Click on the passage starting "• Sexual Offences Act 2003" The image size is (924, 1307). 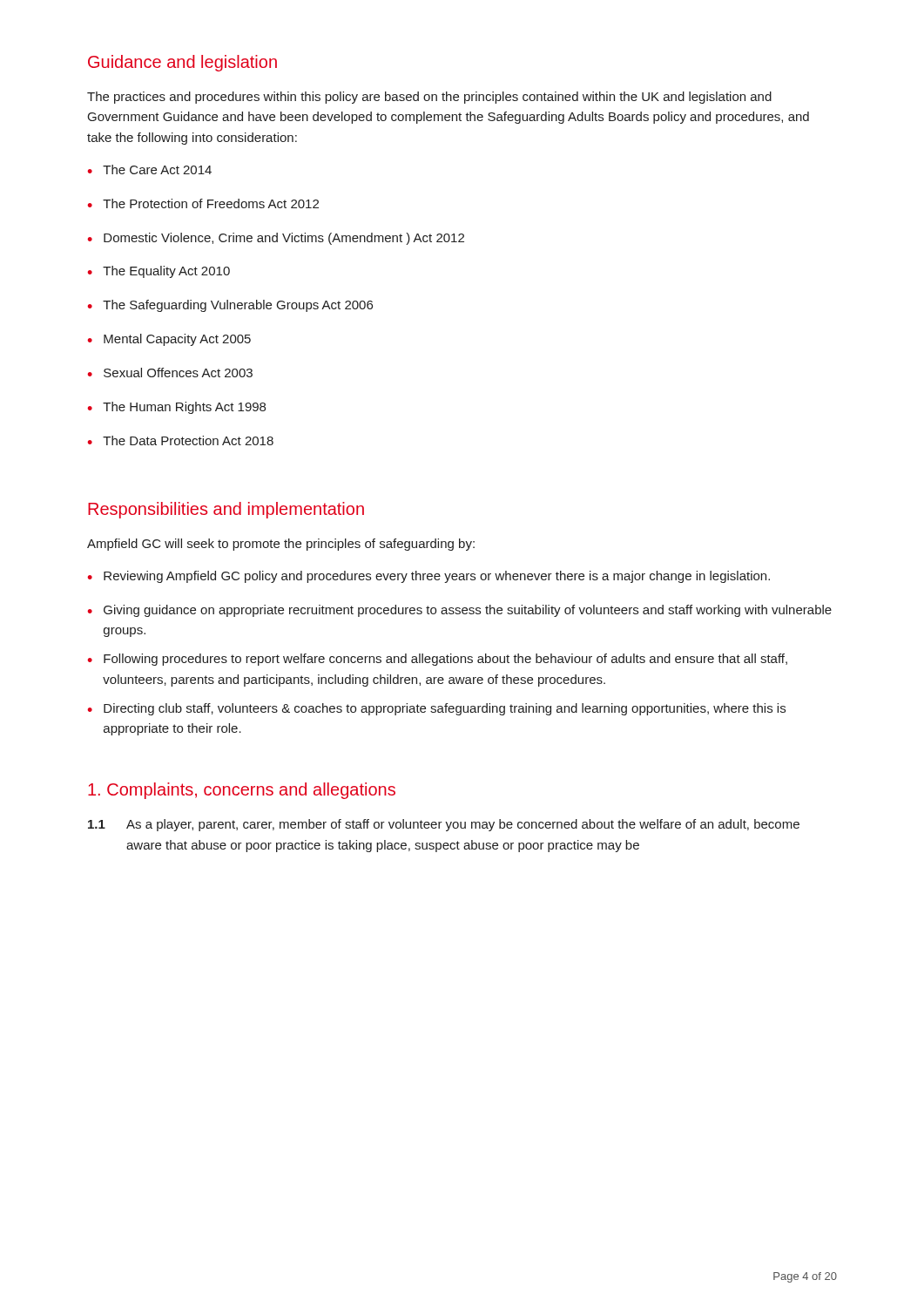(x=170, y=372)
